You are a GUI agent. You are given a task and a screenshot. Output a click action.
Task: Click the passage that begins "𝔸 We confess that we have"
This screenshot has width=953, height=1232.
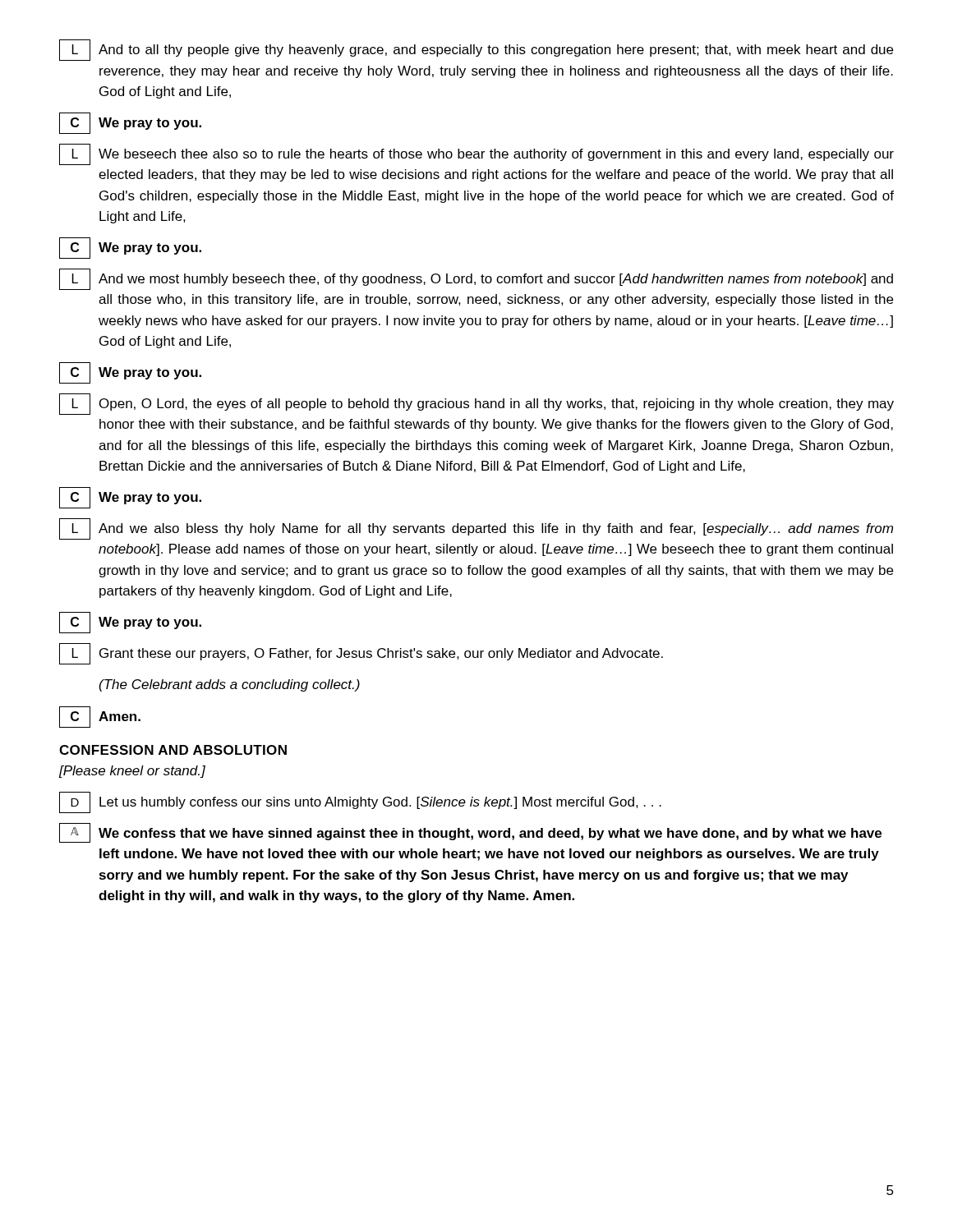pyautogui.click(x=476, y=864)
